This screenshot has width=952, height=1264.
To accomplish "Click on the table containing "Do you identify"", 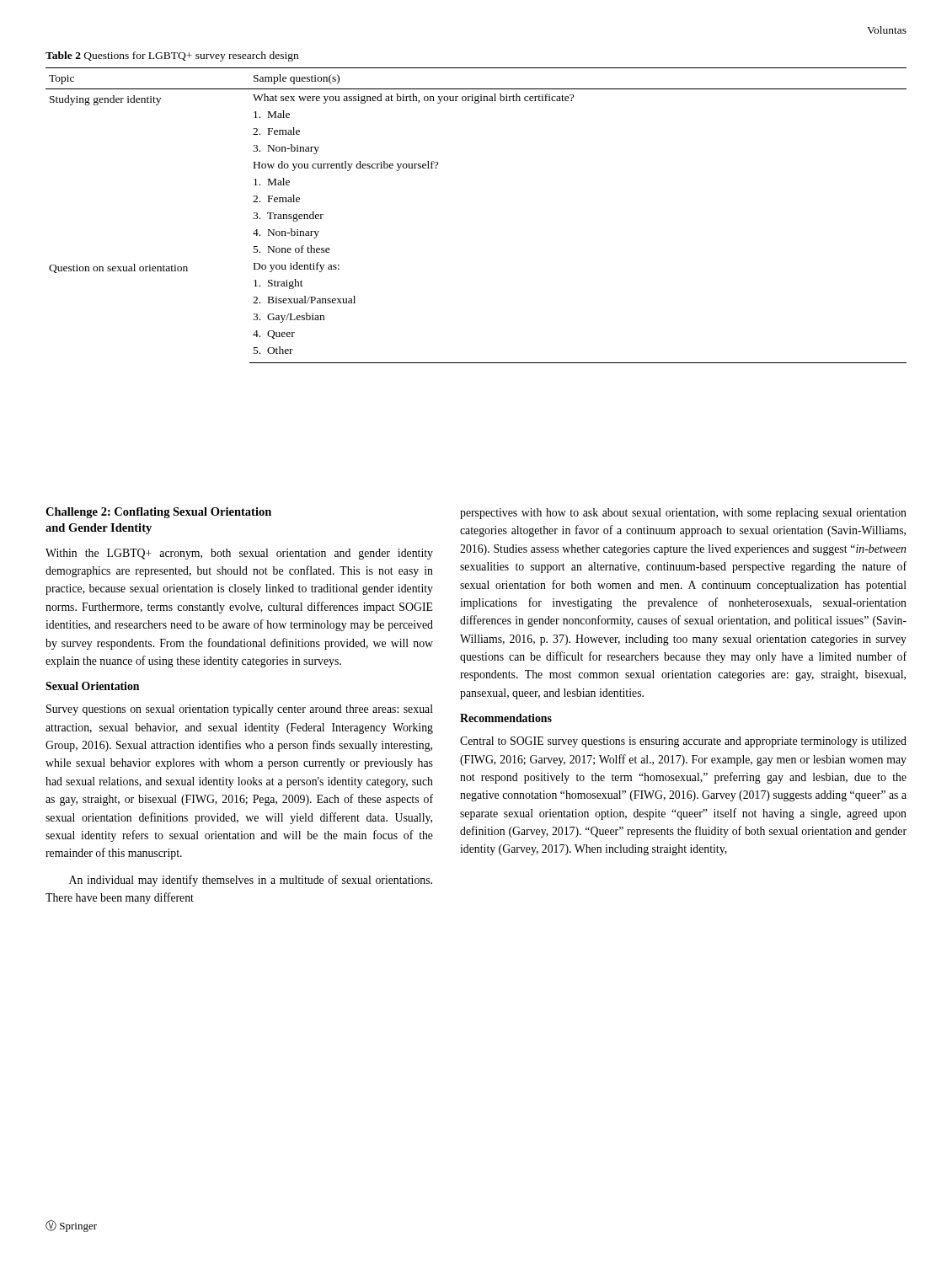I will (x=476, y=215).
